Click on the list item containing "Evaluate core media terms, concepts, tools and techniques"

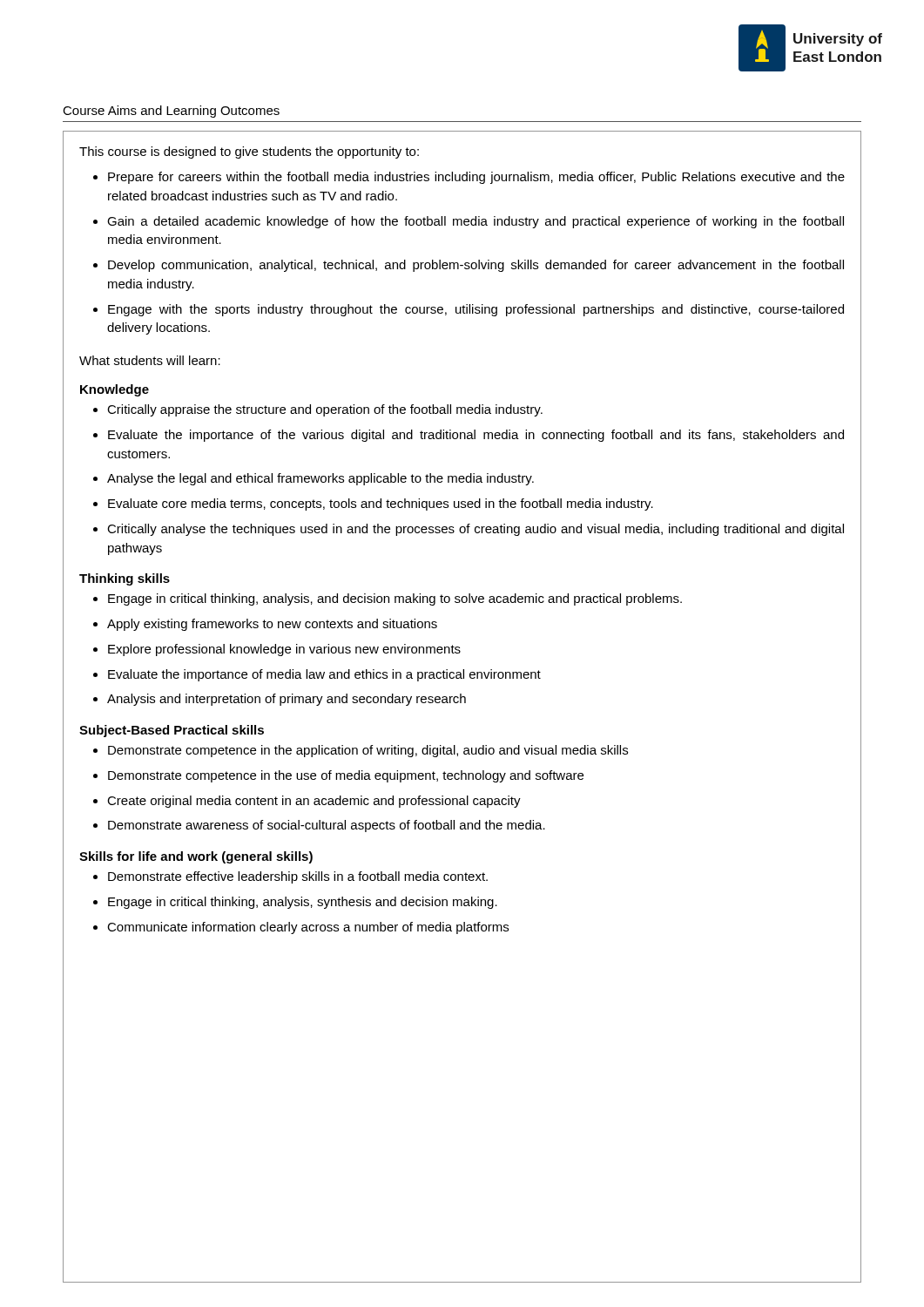[x=380, y=503]
